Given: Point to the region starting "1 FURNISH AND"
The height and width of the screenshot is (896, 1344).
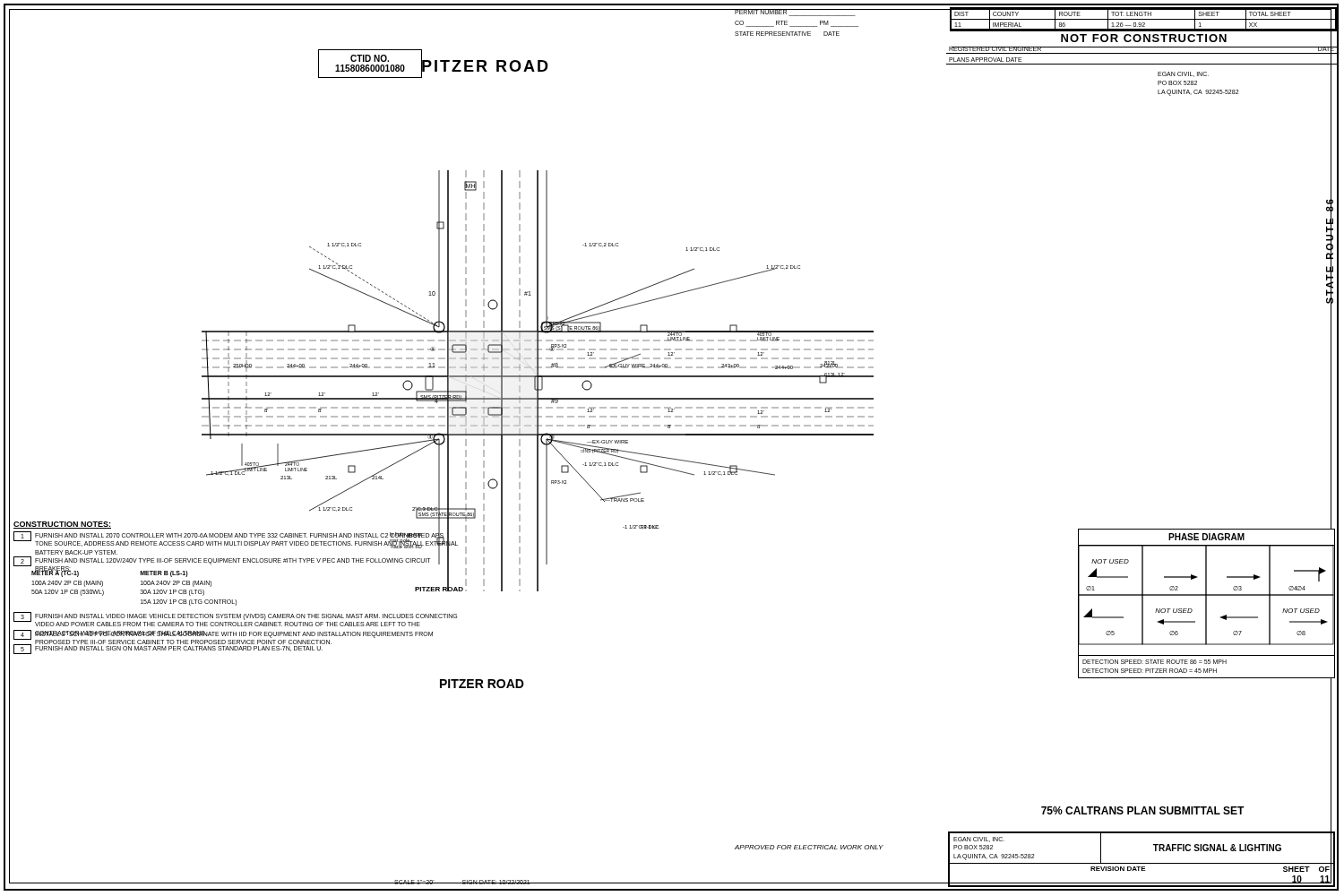Looking at the screenshot, I should pos(237,544).
